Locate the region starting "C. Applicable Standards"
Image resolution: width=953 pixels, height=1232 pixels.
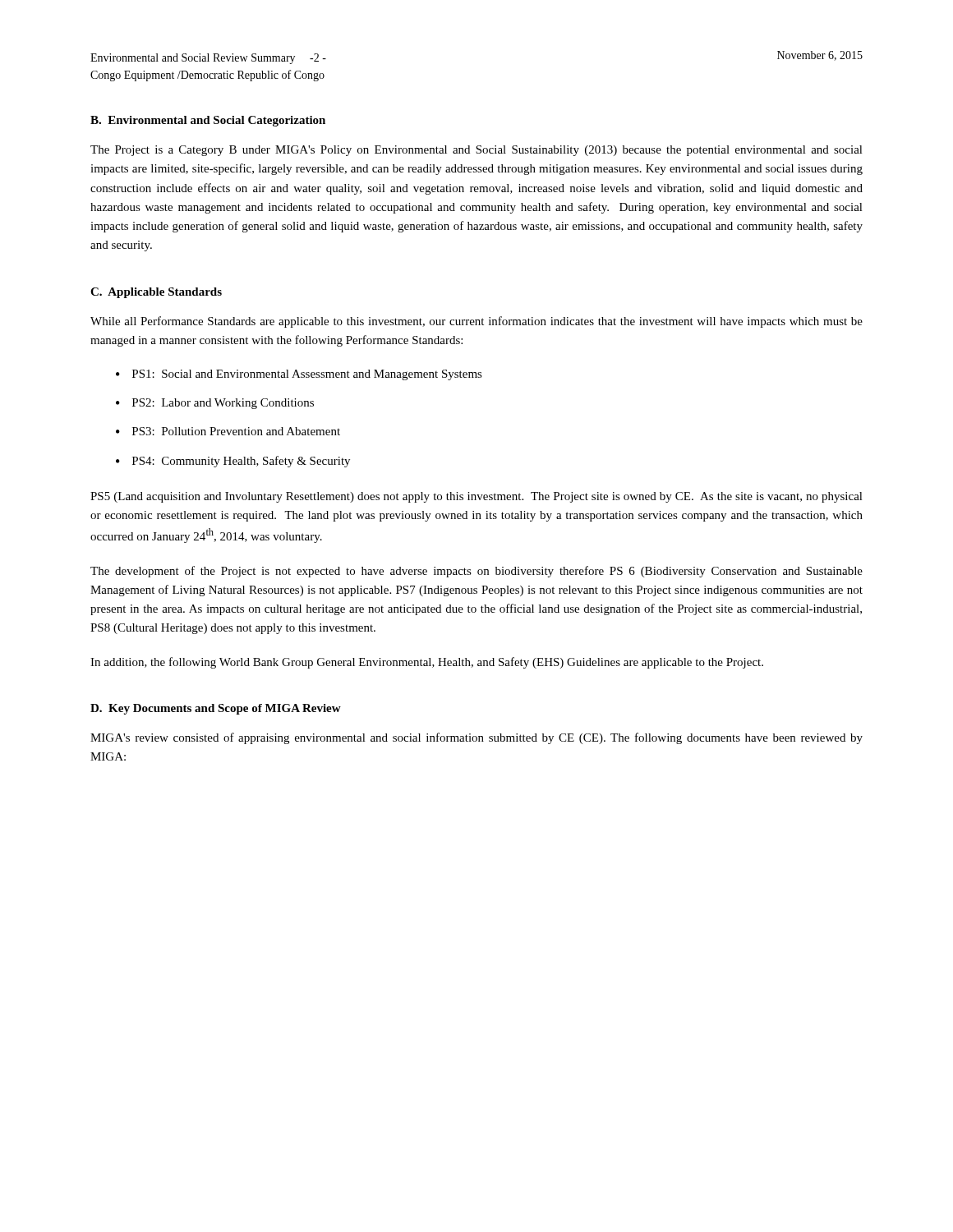point(156,291)
